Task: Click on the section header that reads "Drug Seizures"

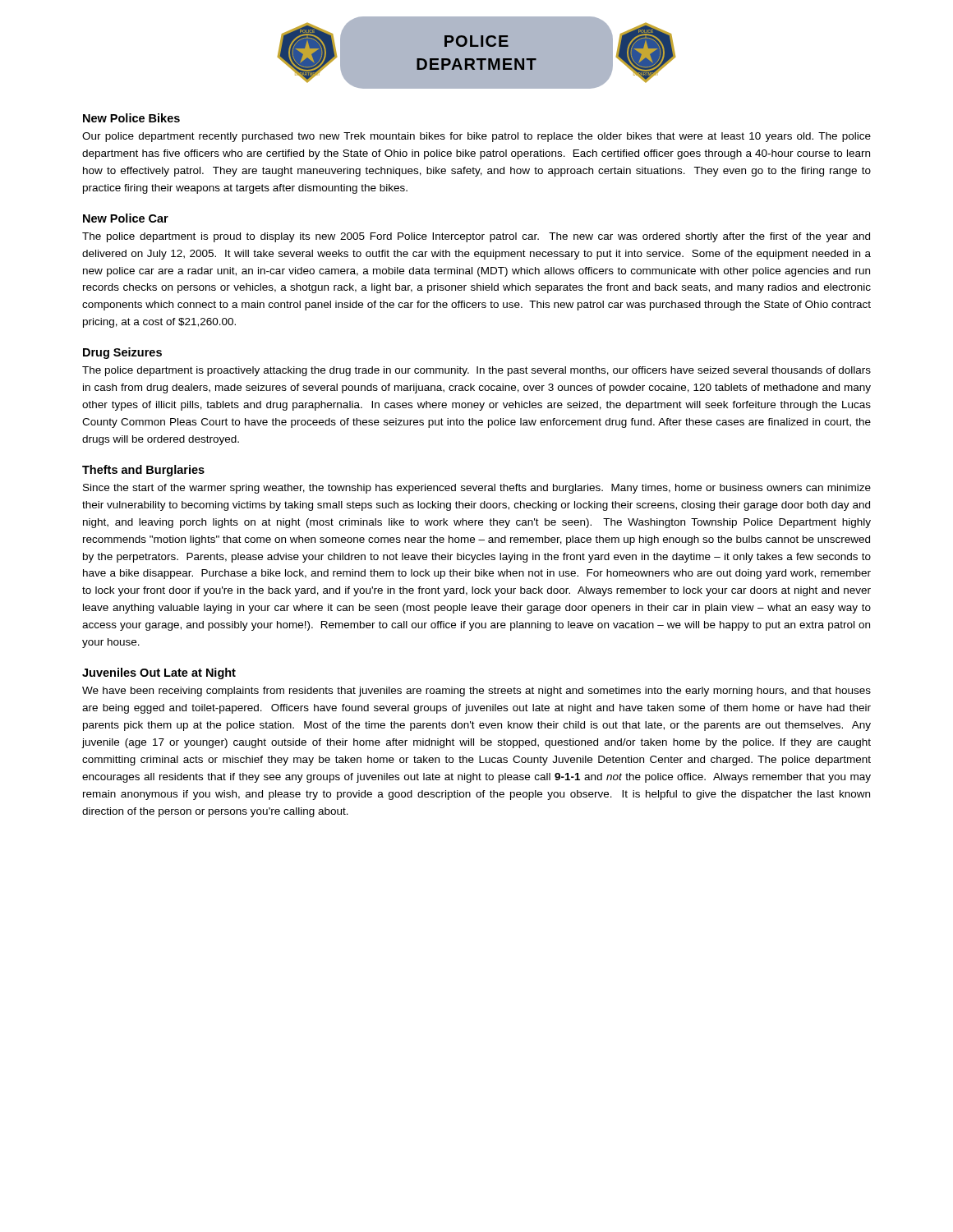Action: (122, 353)
